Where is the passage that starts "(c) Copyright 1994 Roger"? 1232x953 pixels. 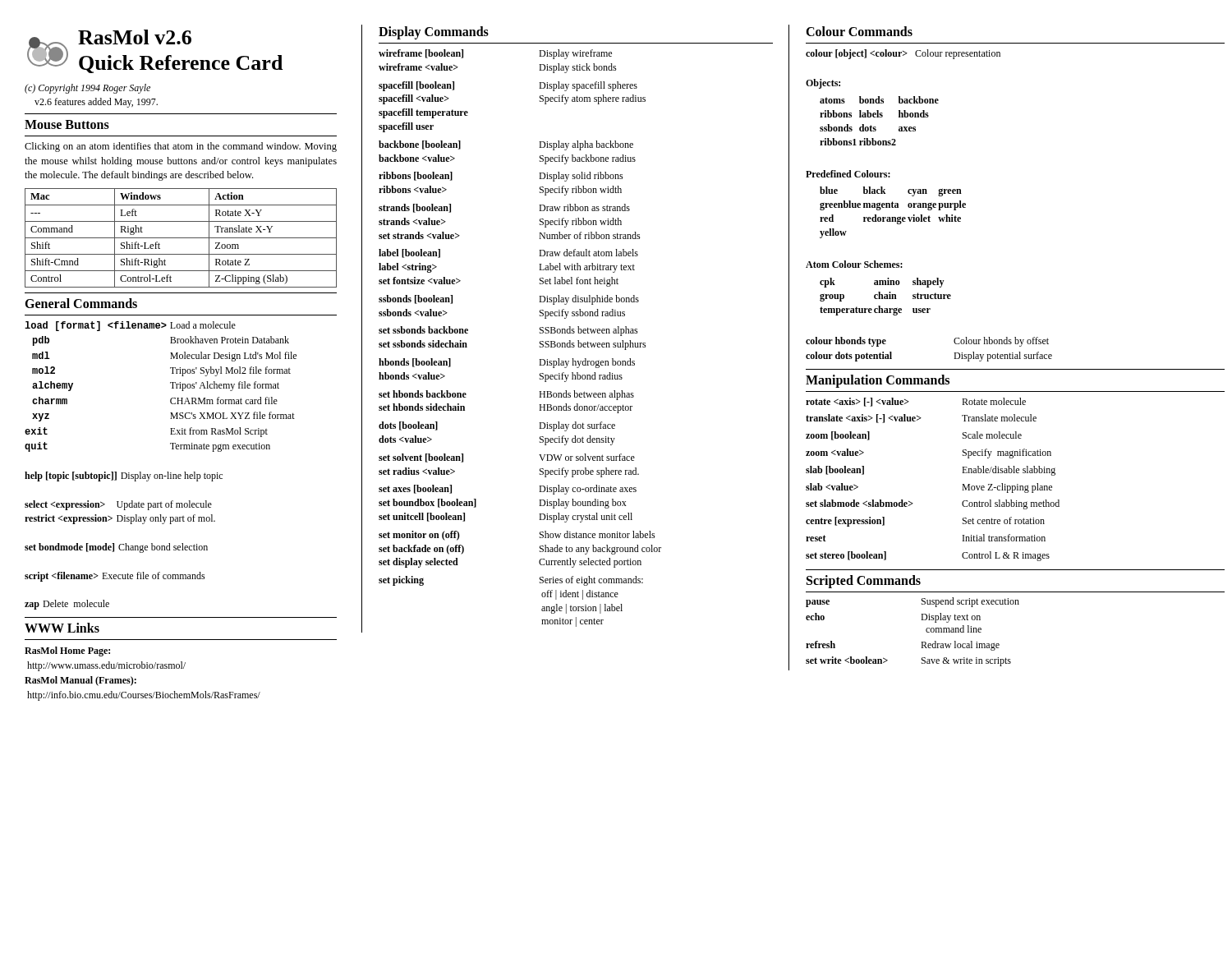[x=87, y=89]
